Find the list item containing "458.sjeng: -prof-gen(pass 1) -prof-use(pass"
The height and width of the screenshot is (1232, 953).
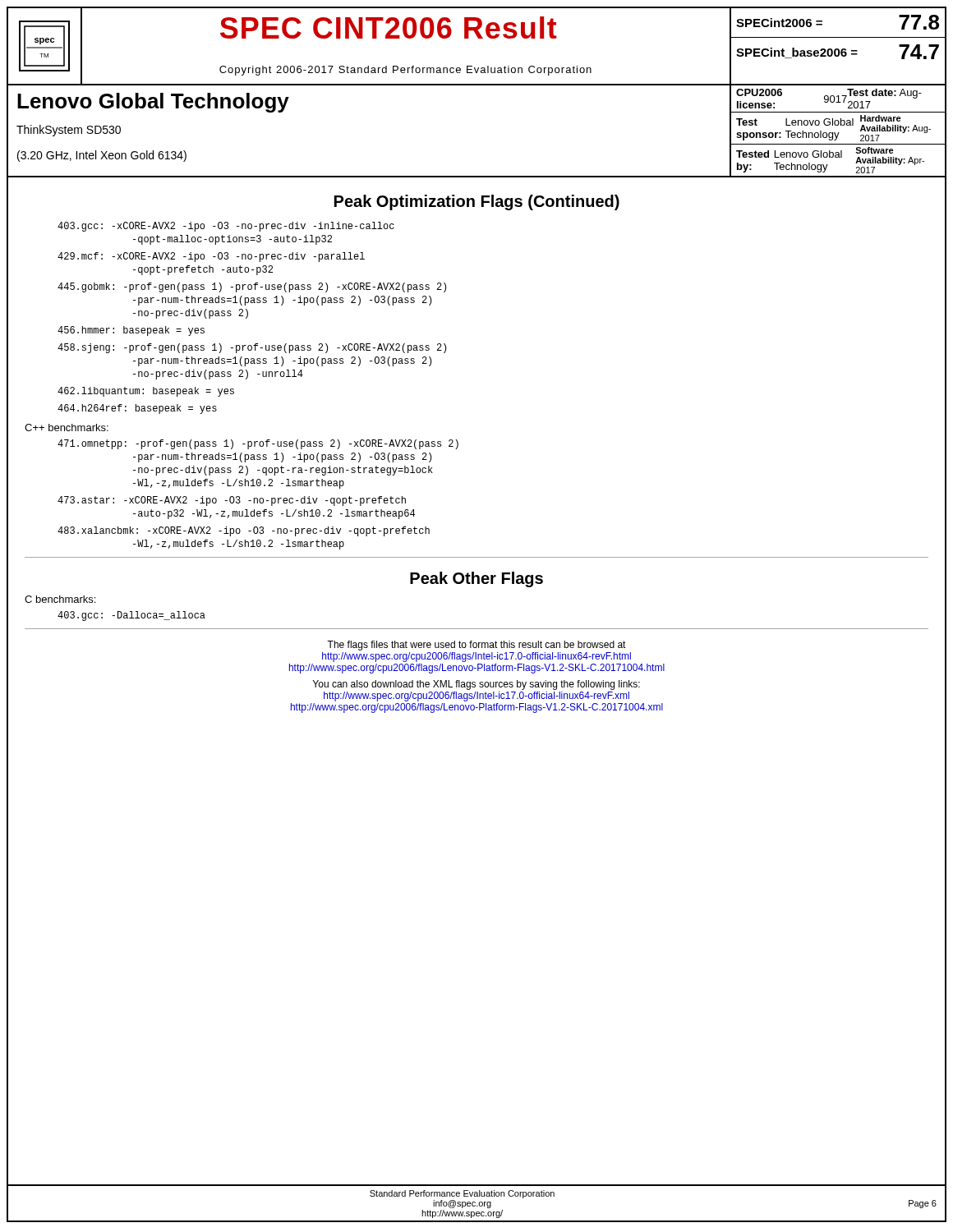tap(253, 361)
